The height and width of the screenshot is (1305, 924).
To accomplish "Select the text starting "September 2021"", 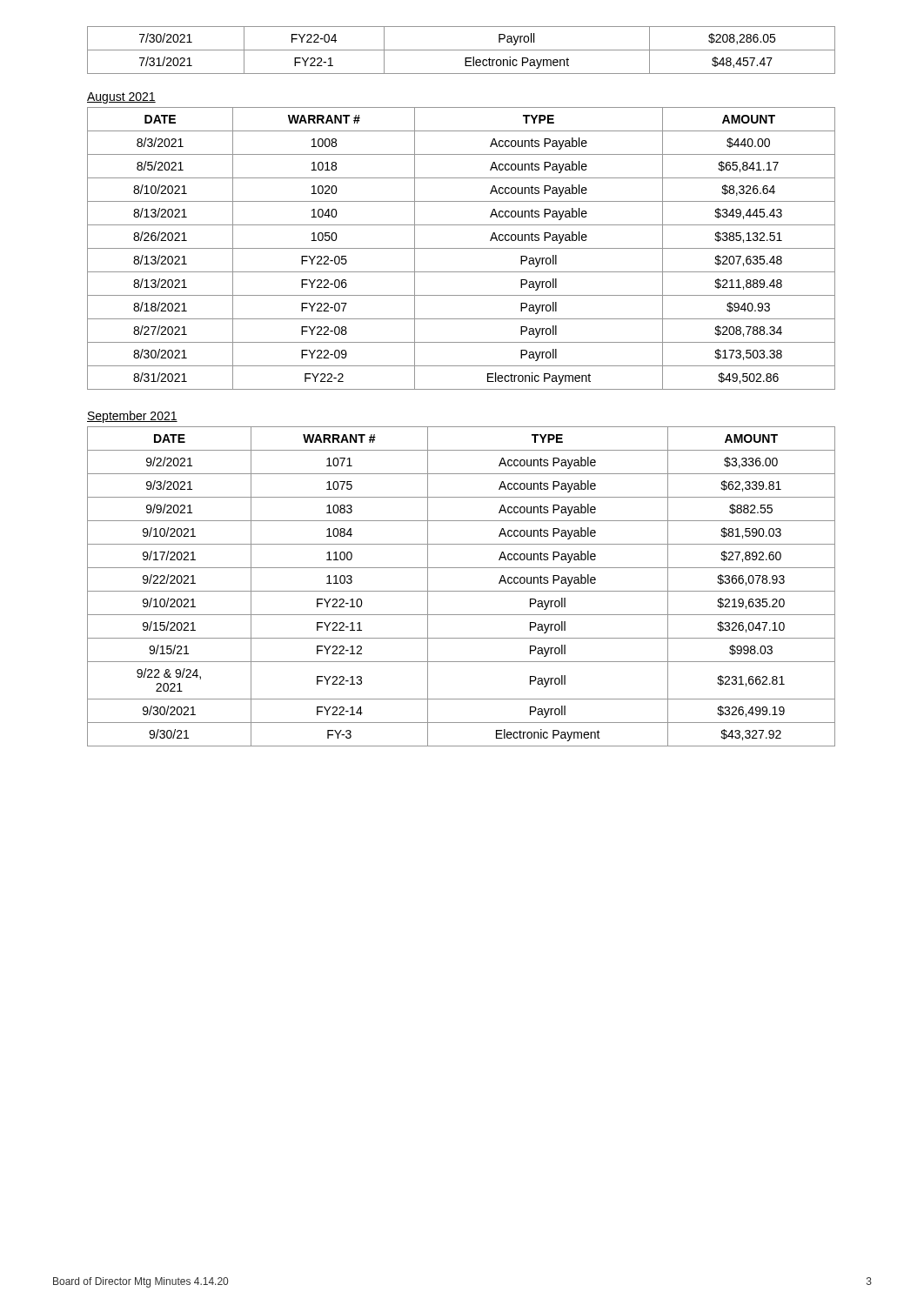I will pyautogui.click(x=132, y=416).
